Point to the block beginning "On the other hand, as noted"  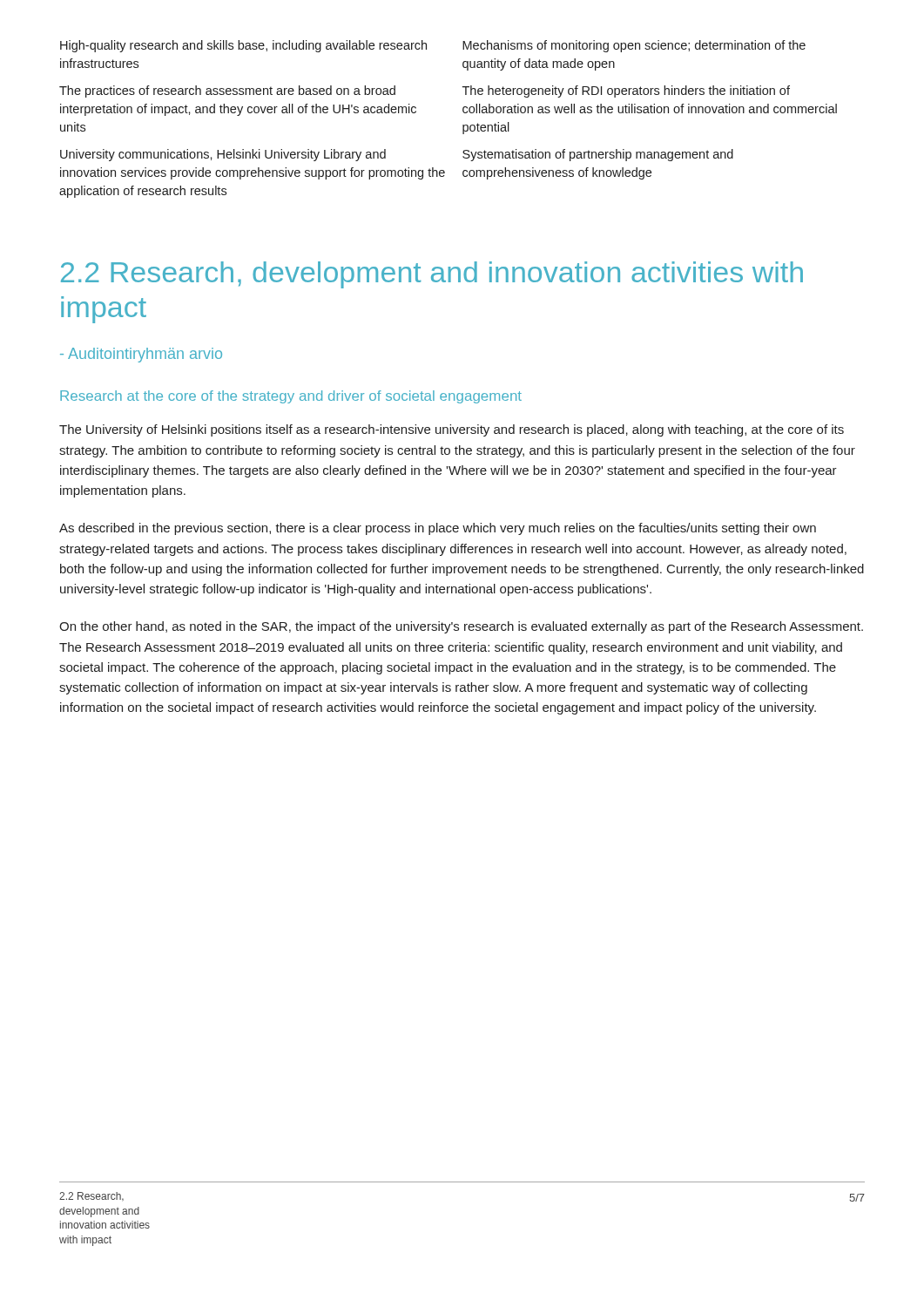462,667
